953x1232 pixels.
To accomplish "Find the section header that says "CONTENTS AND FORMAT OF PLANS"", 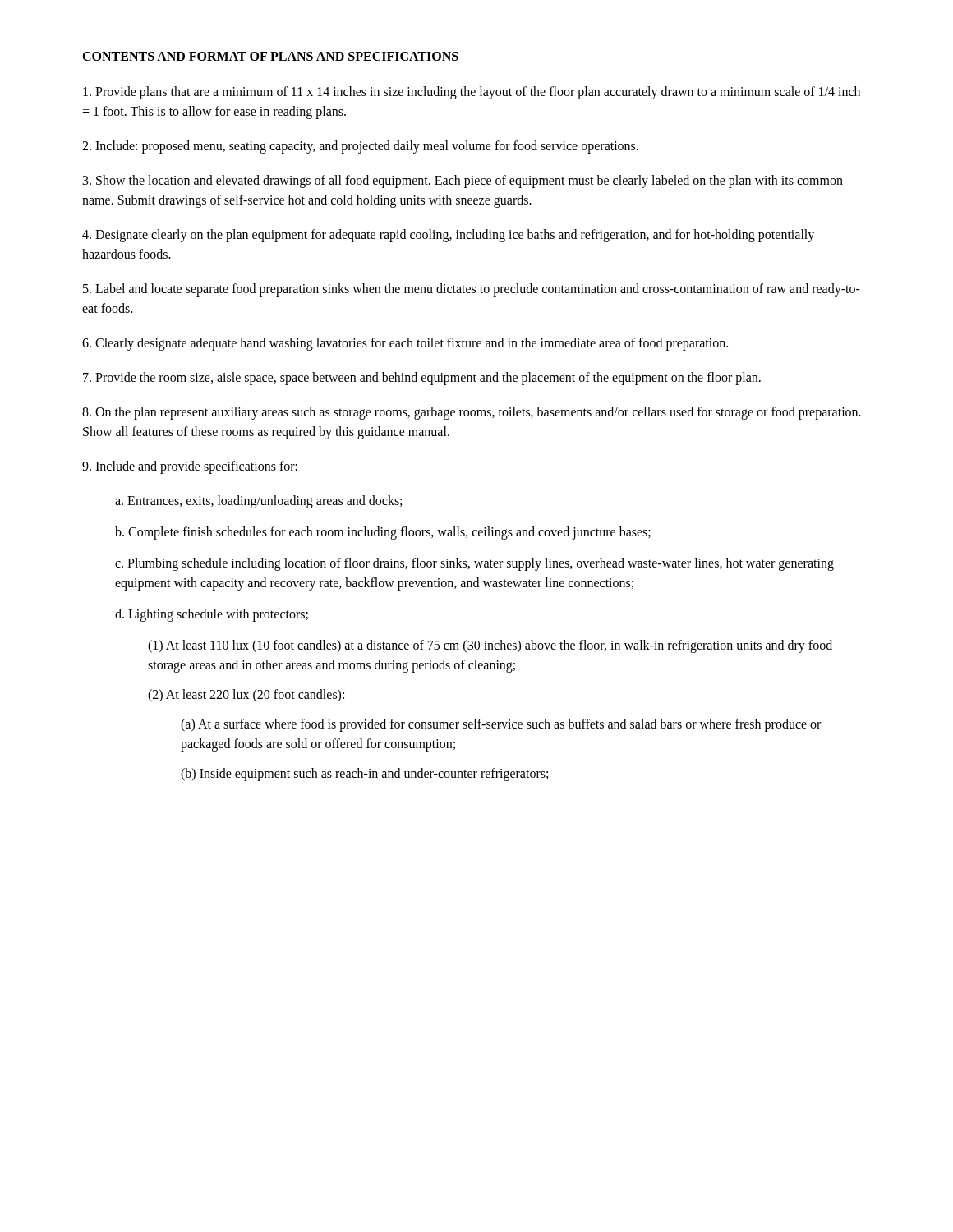I will click(x=270, y=56).
